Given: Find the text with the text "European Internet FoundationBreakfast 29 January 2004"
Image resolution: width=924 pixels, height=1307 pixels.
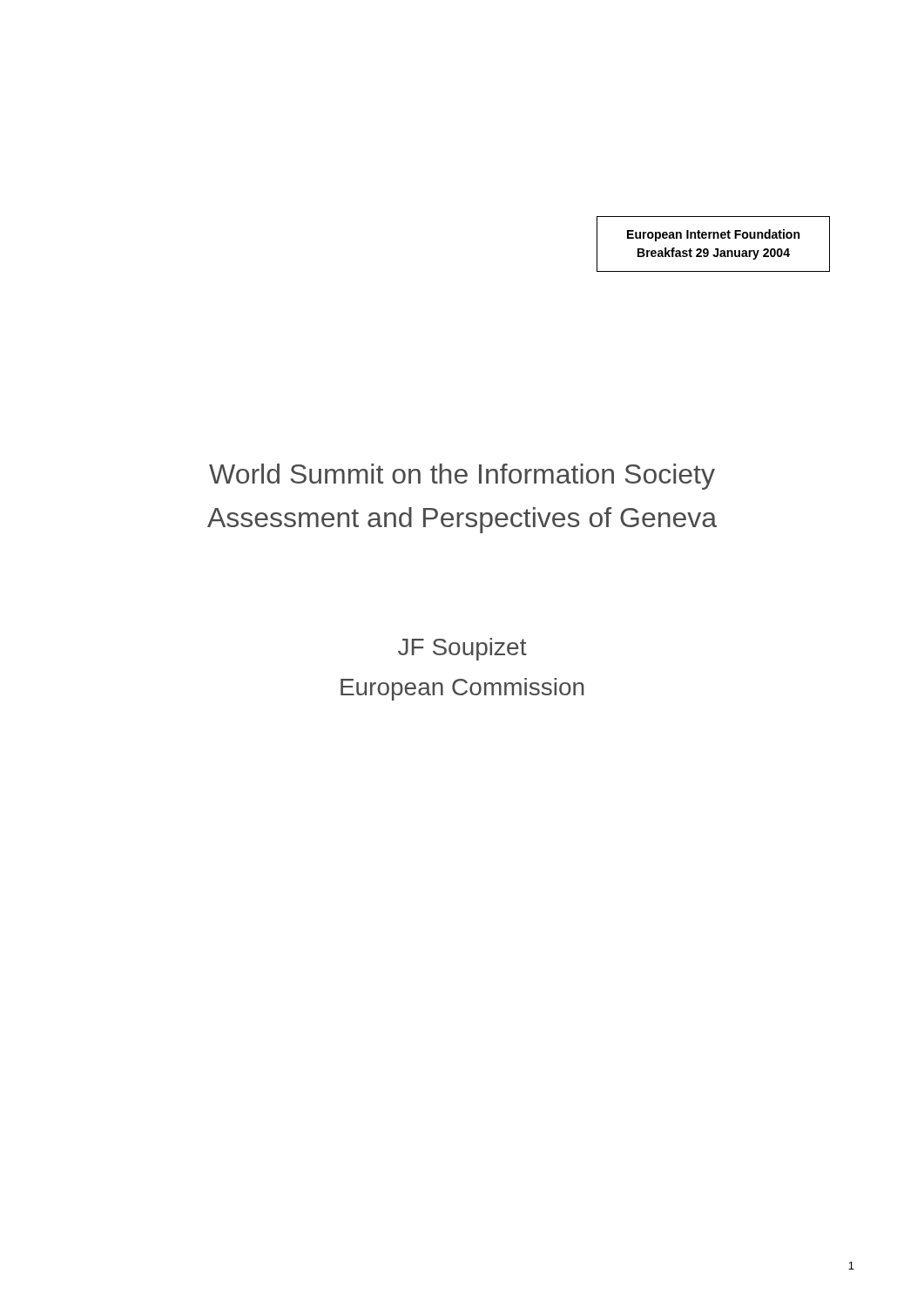Looking at the screenshot, I should coord(713,244).
